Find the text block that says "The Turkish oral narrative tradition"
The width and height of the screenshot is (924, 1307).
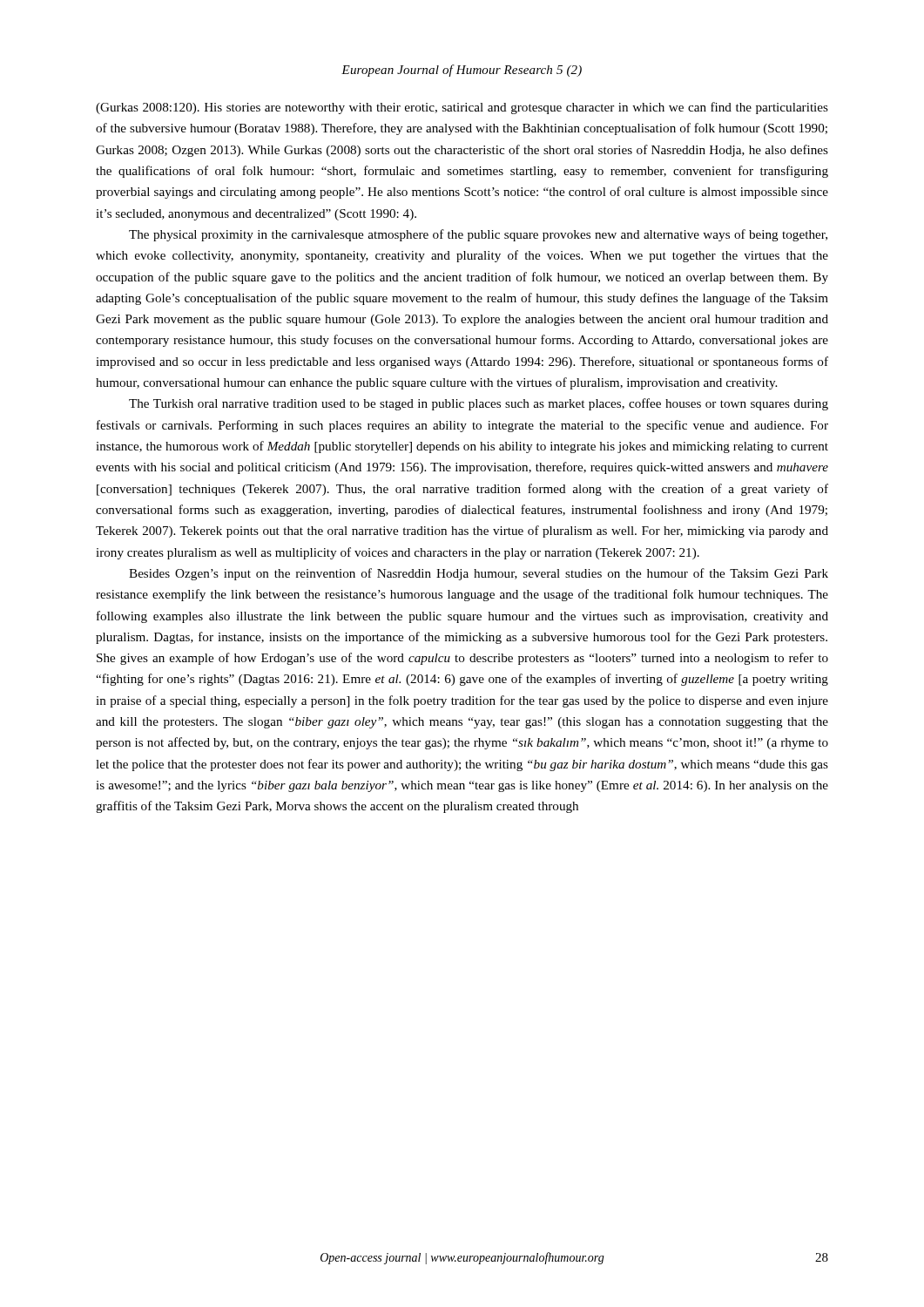(462, 478)
